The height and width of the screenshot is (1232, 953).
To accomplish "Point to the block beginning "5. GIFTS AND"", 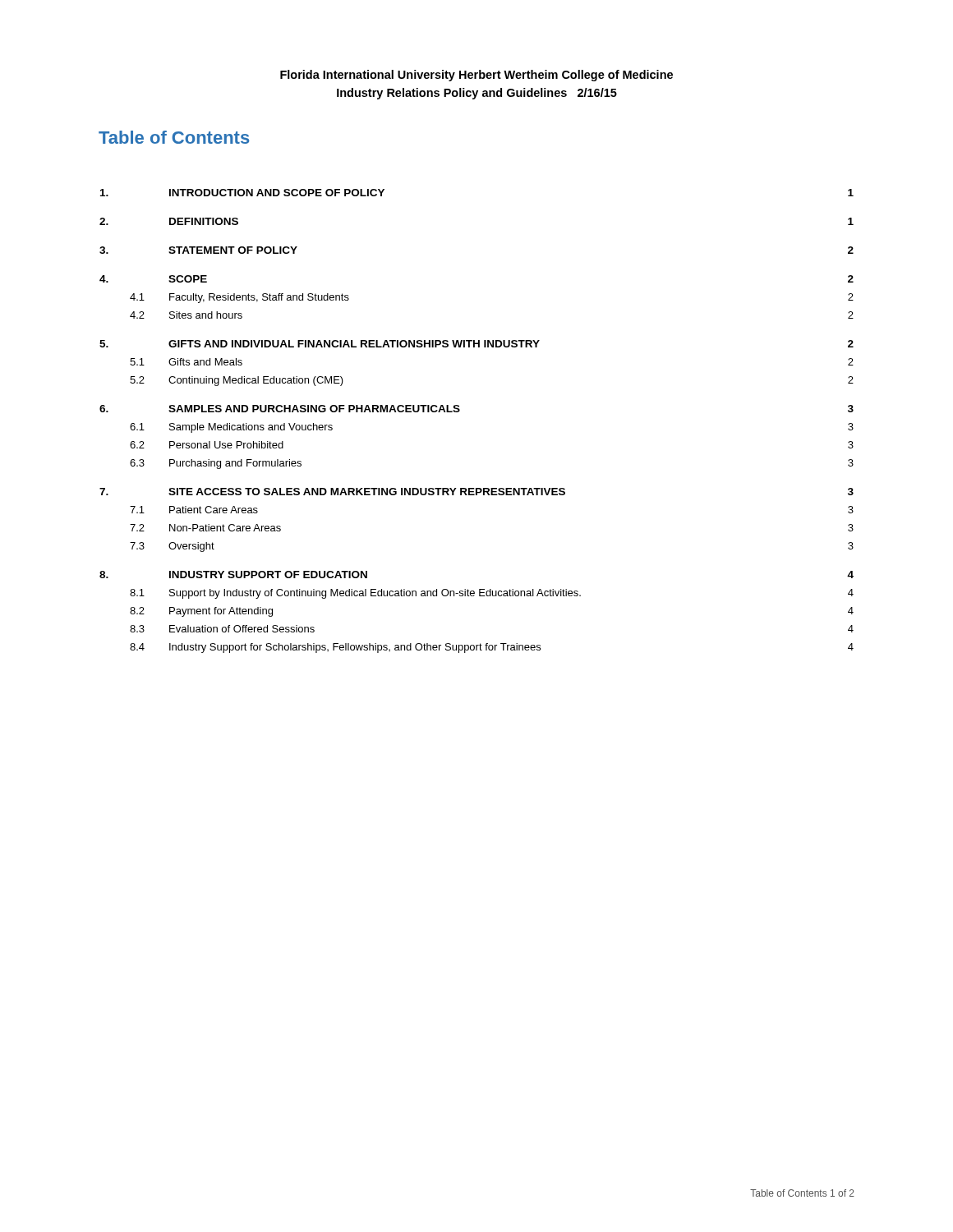I will (x=476, y=337).
